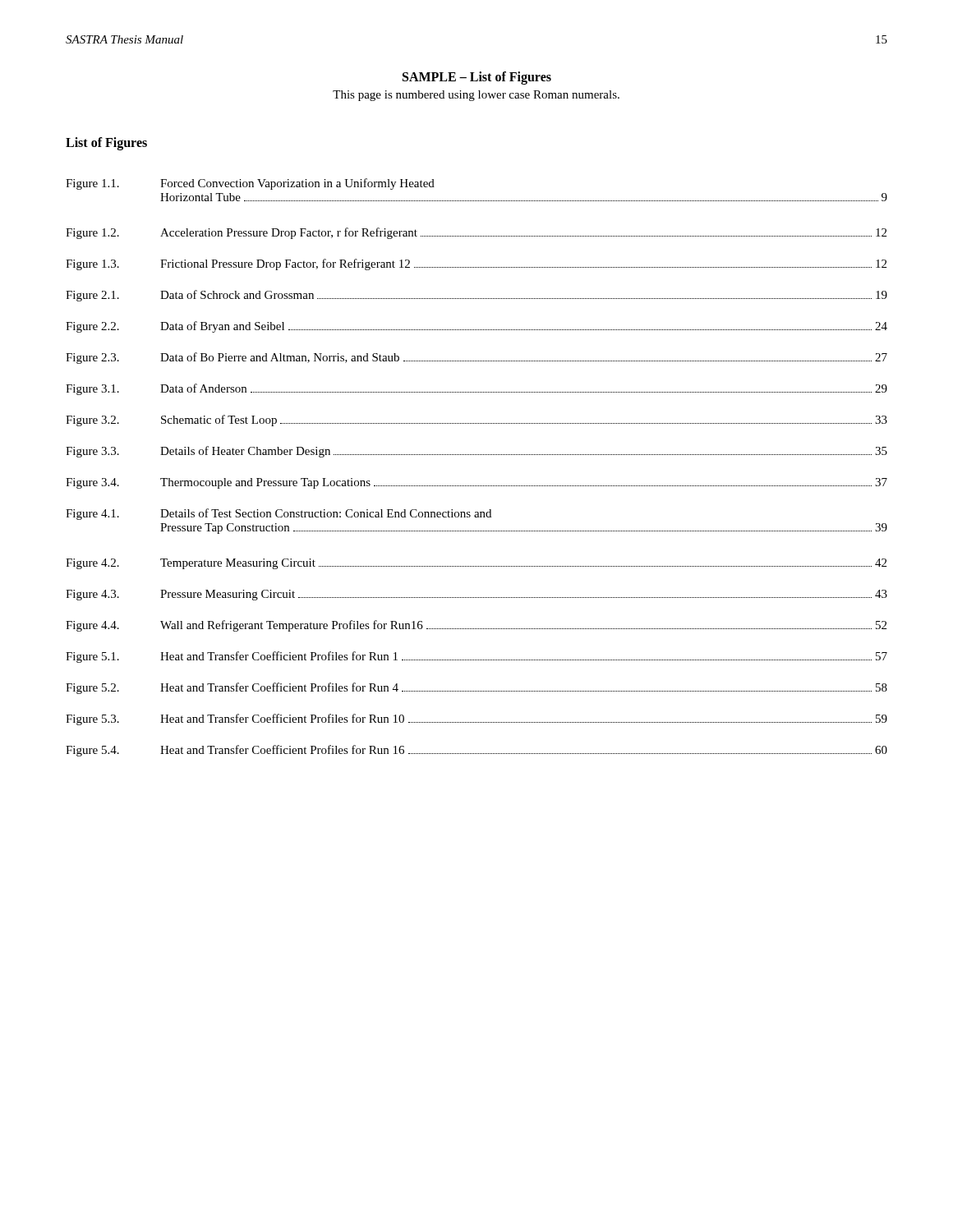Click on the text starting "Figure 4.2. Temperature"
The height and width of the screenshot is (1232, 953).
pos(476,563)
